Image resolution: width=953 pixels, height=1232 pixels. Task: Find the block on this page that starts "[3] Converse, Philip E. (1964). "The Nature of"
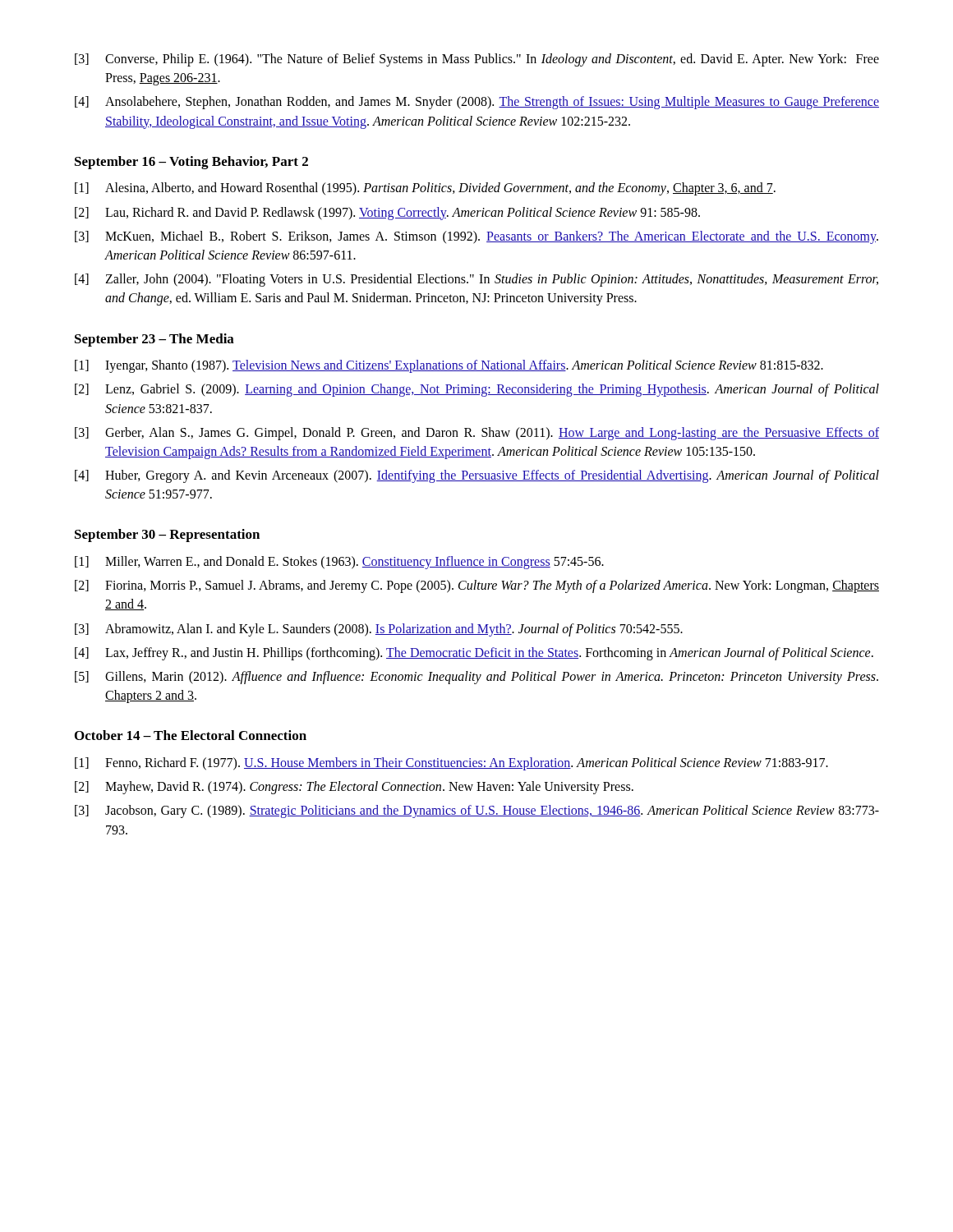click(476, 68)
